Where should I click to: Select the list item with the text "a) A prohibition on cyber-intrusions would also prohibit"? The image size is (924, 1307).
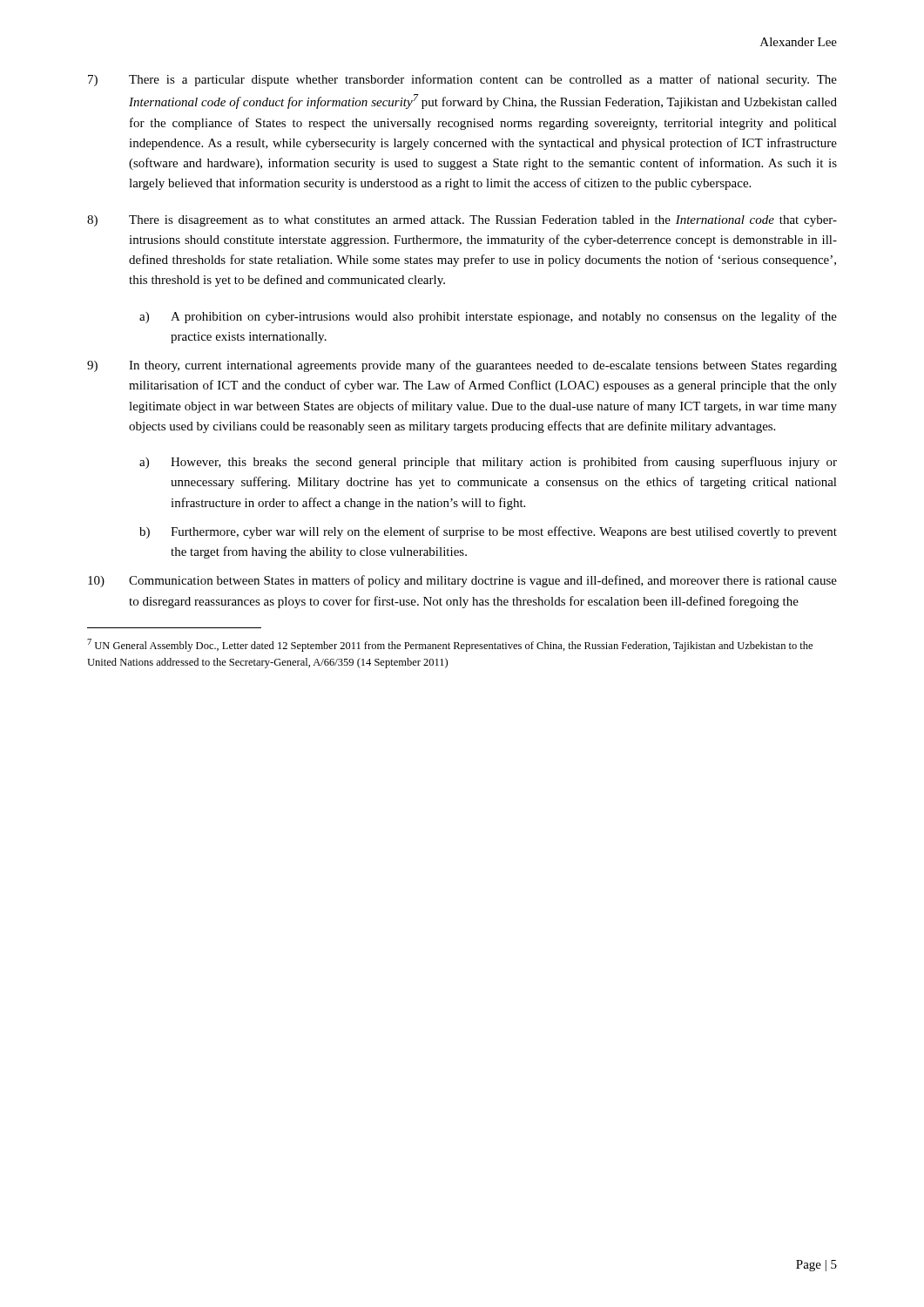pyautogui.click(x=488, y=326)
